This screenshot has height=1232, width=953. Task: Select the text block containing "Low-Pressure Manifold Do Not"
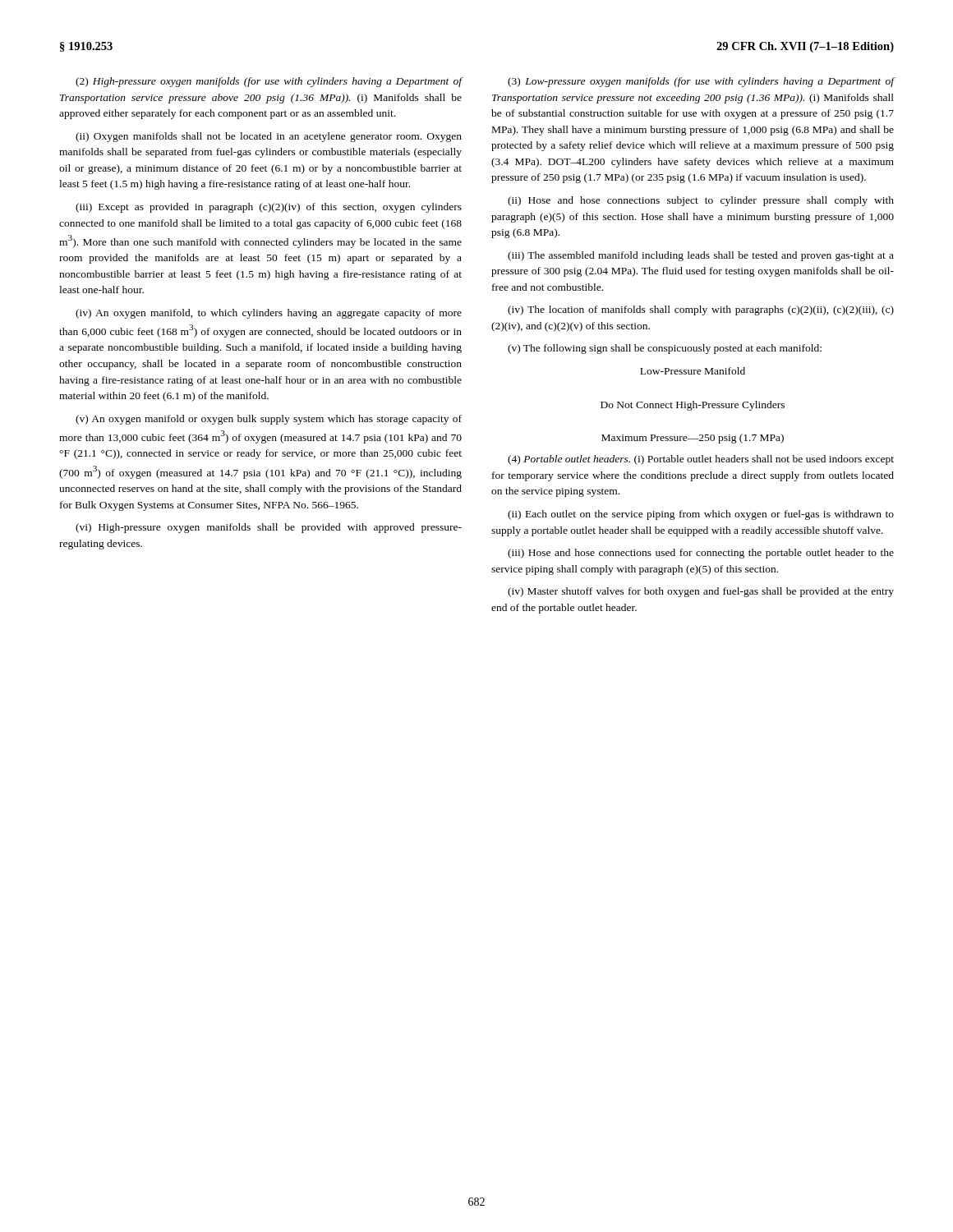(x=693, y=405)
